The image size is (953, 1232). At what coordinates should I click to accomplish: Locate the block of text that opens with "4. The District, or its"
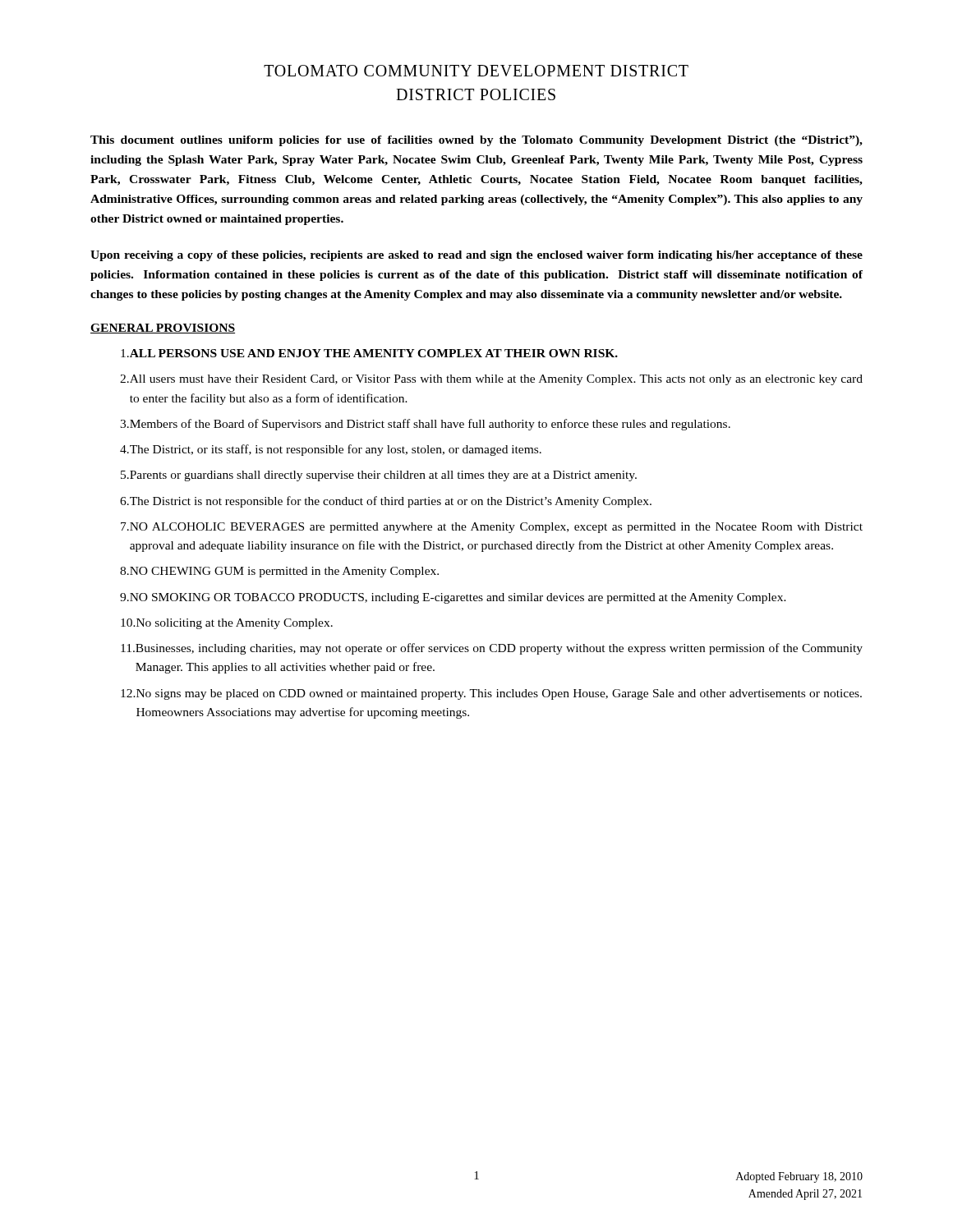(476, 449)
